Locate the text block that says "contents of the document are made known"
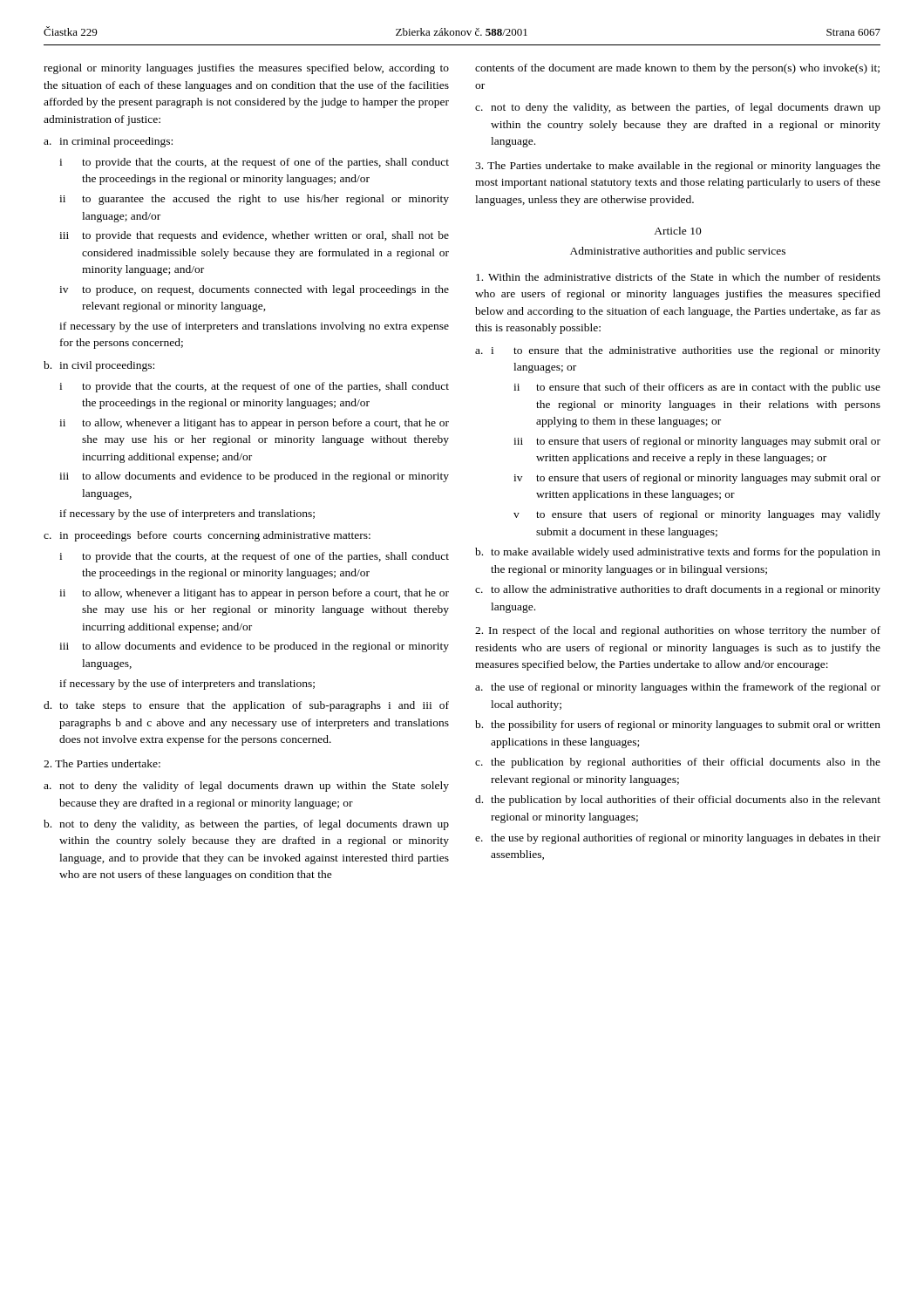 pos(678,76)
